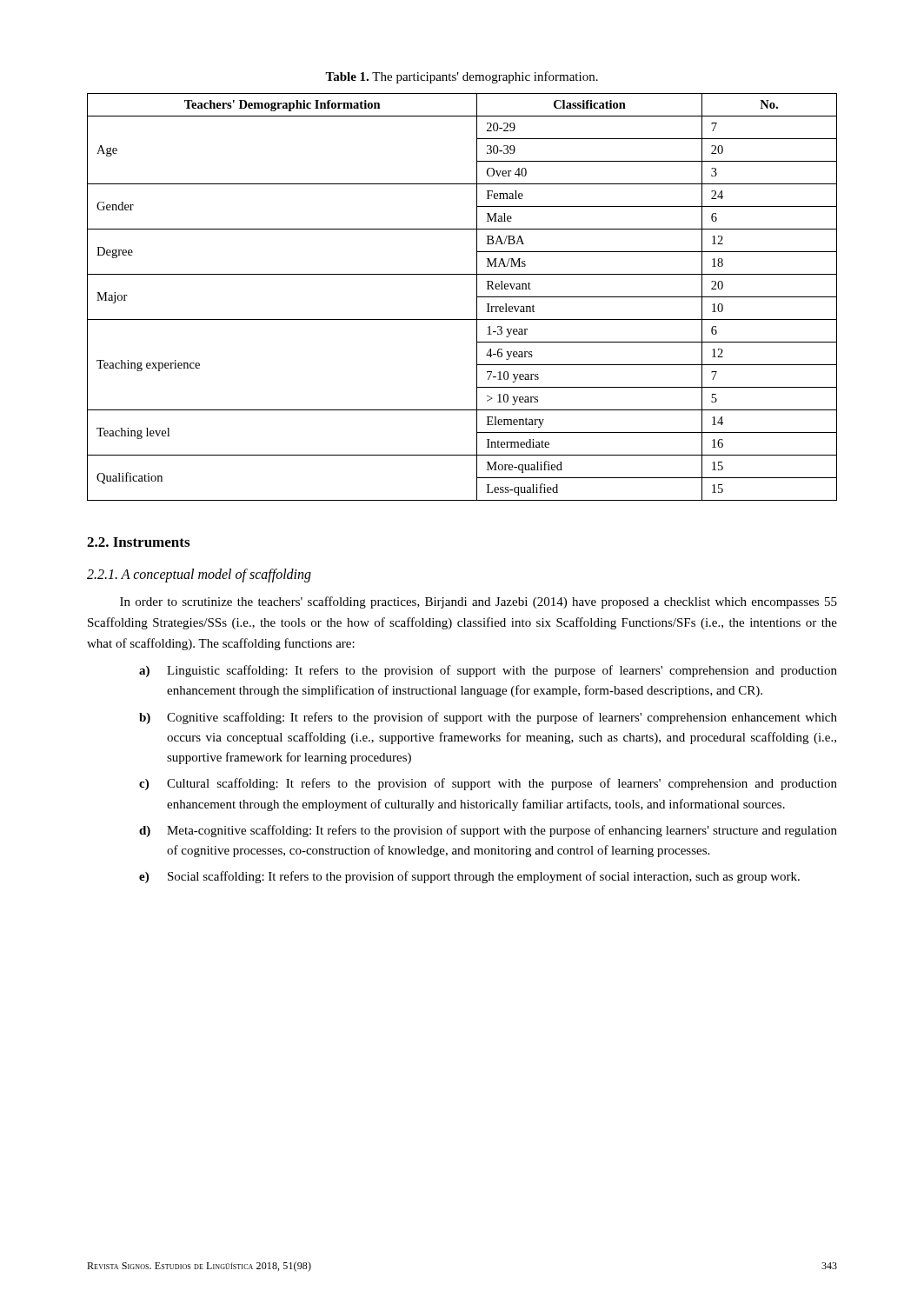
Task: Find the text block starting "e) Social scaffolding: It refers to"
Action: click(x=488, y=877)
